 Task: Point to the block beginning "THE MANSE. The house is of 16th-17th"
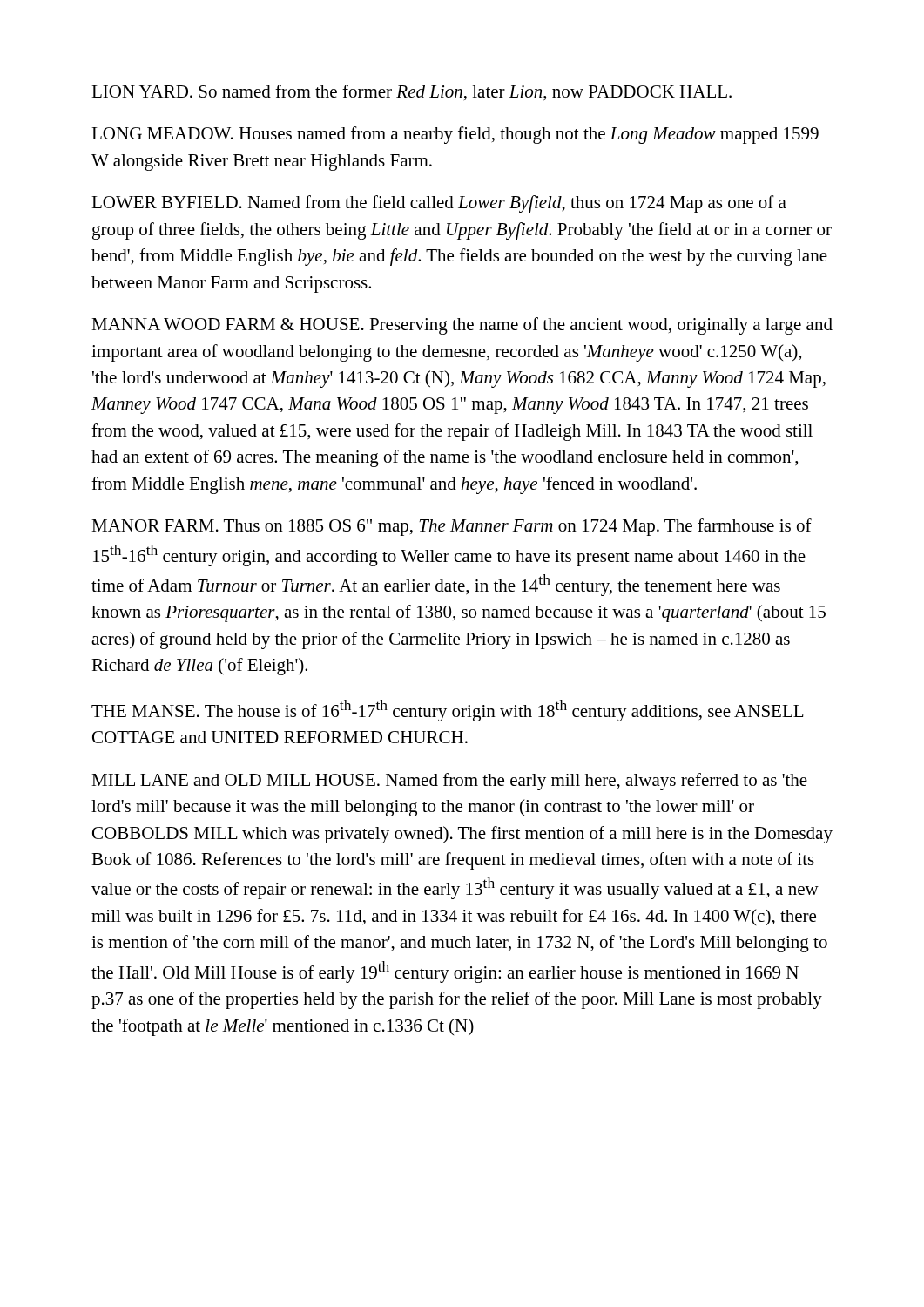448,722
